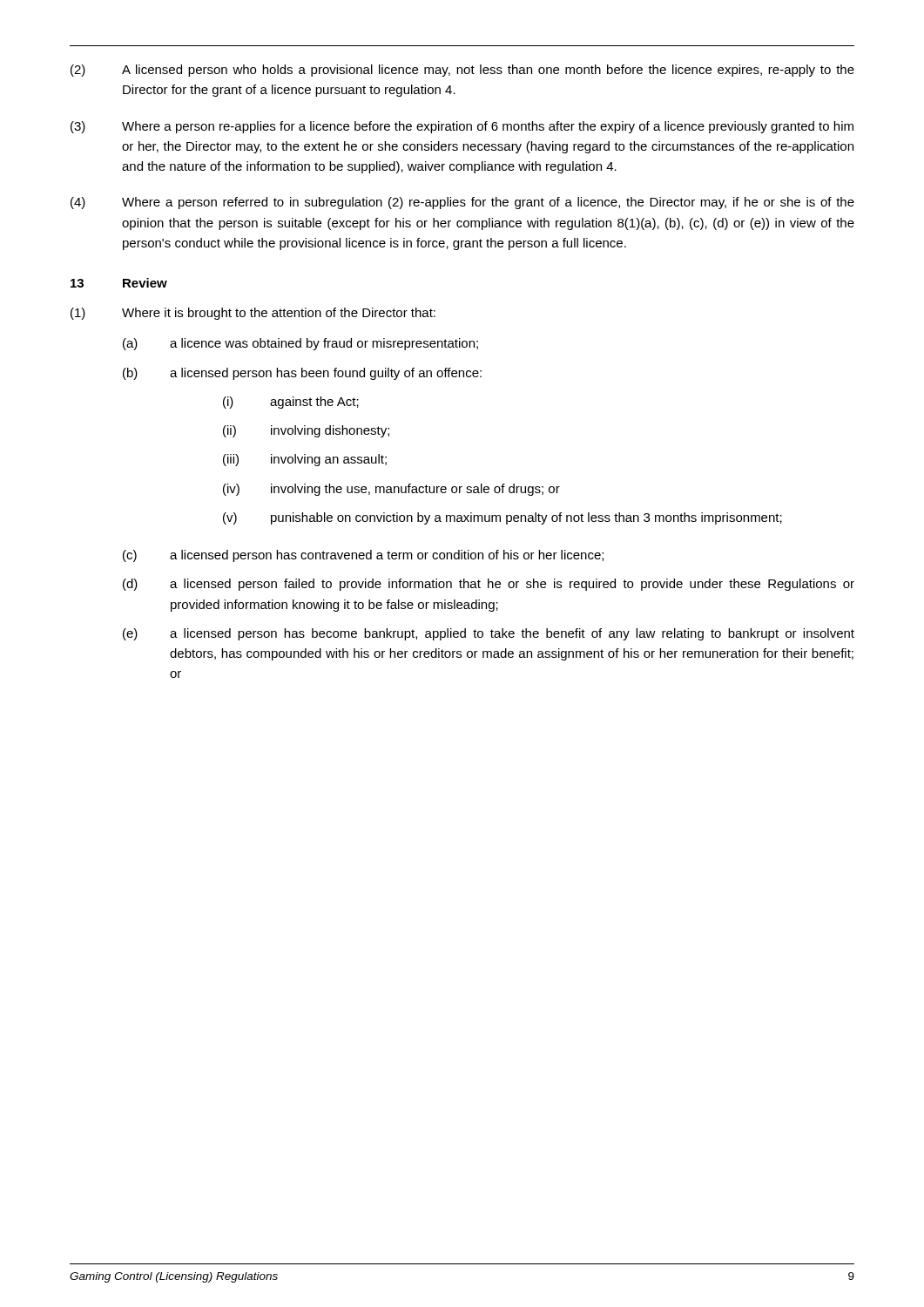Locate the block starting "(1) Where it is brought to the attention"
Image resolution: width=924 pixels, height=1307 pixels.
click(253, 314)
